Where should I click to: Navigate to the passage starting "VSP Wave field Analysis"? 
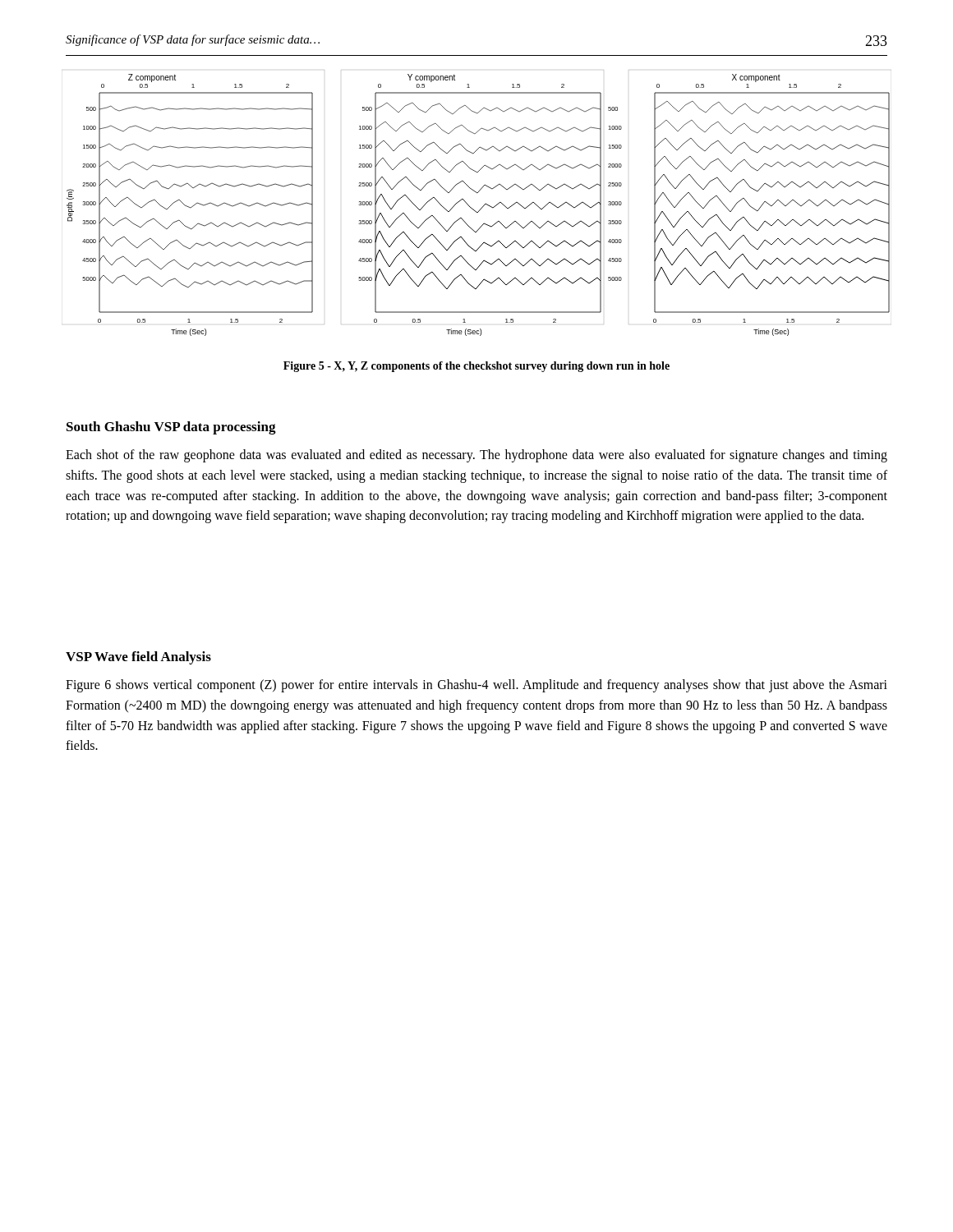pos(138,657)
